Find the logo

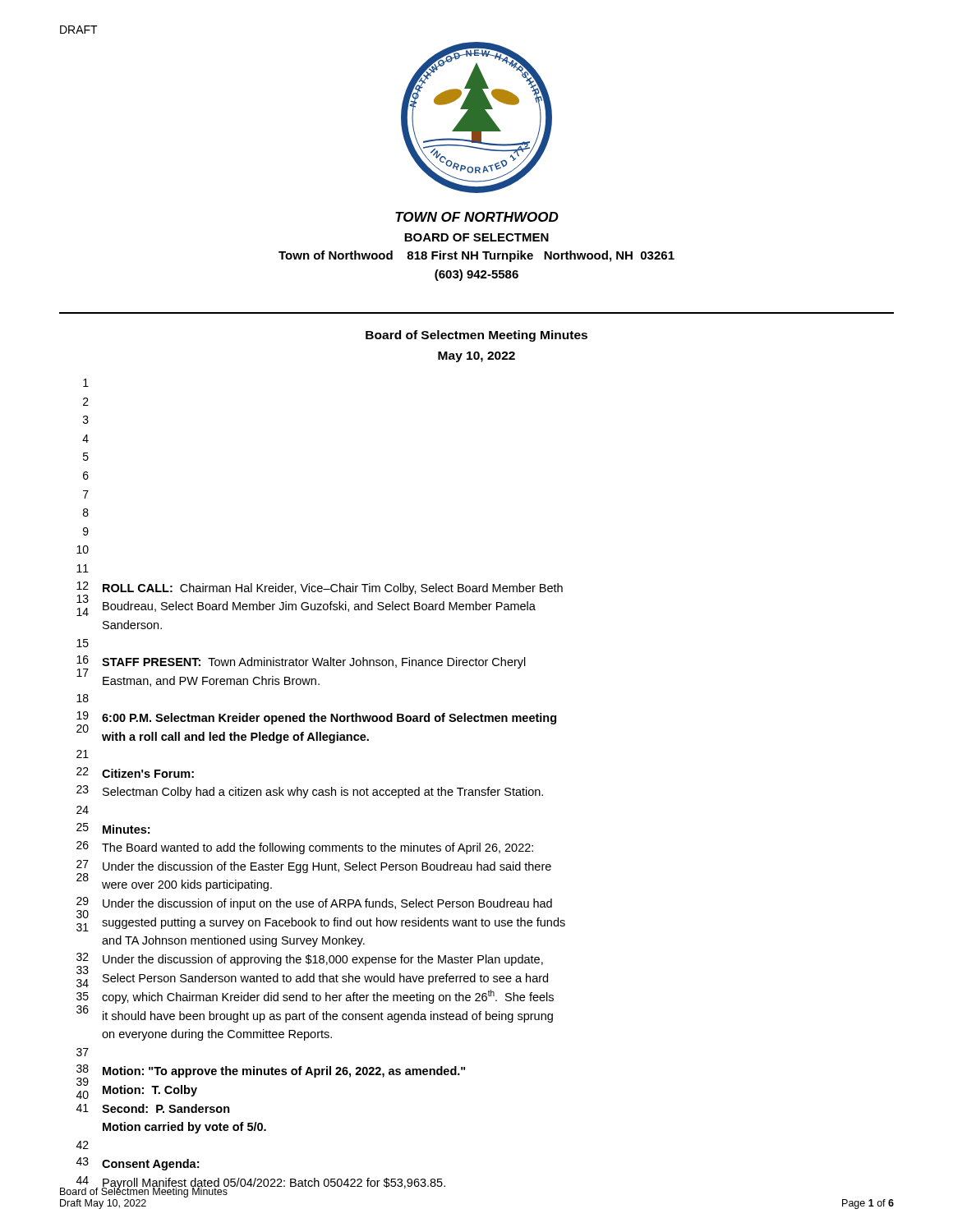[476, 119]
